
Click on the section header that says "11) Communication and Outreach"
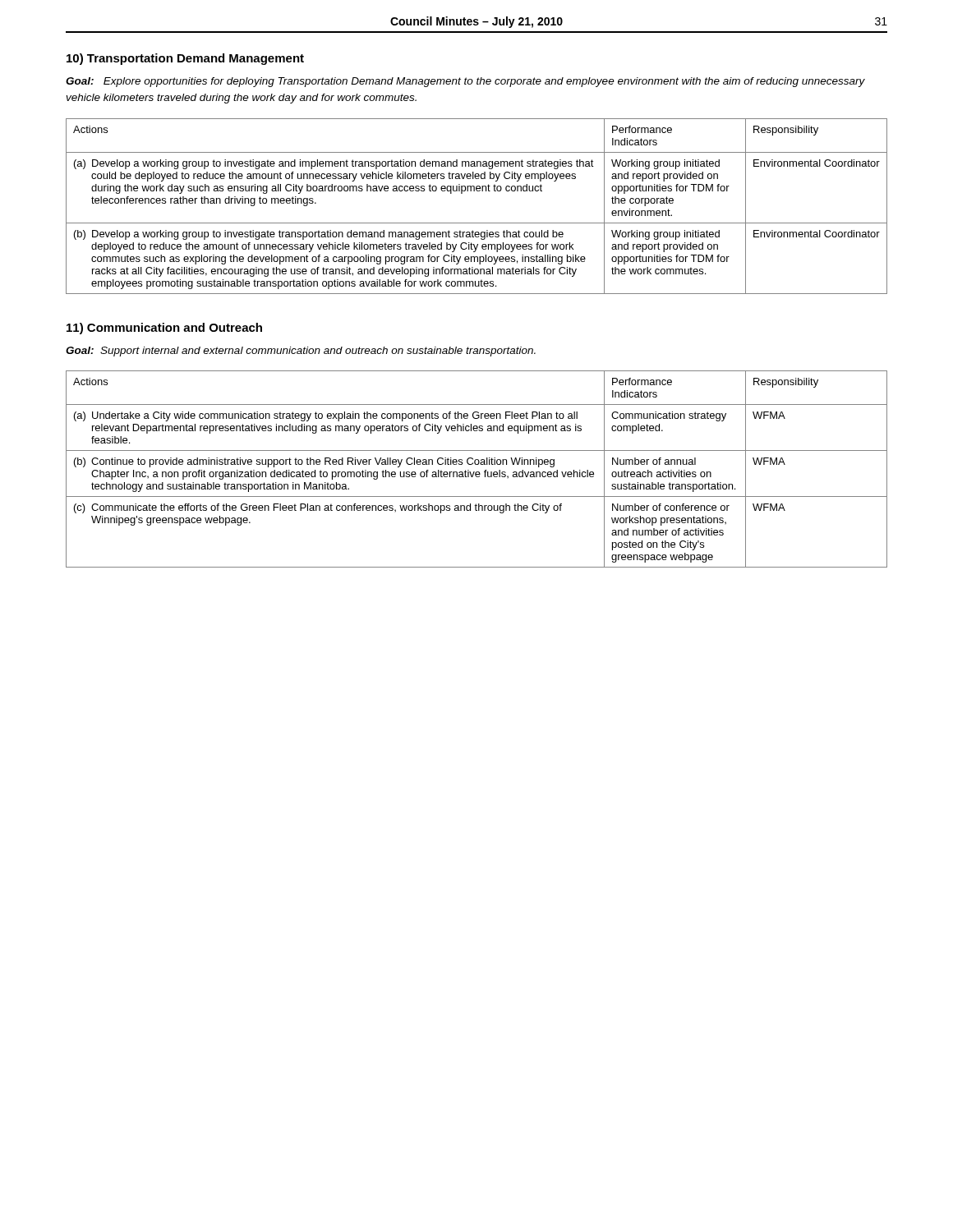point(164,327)
